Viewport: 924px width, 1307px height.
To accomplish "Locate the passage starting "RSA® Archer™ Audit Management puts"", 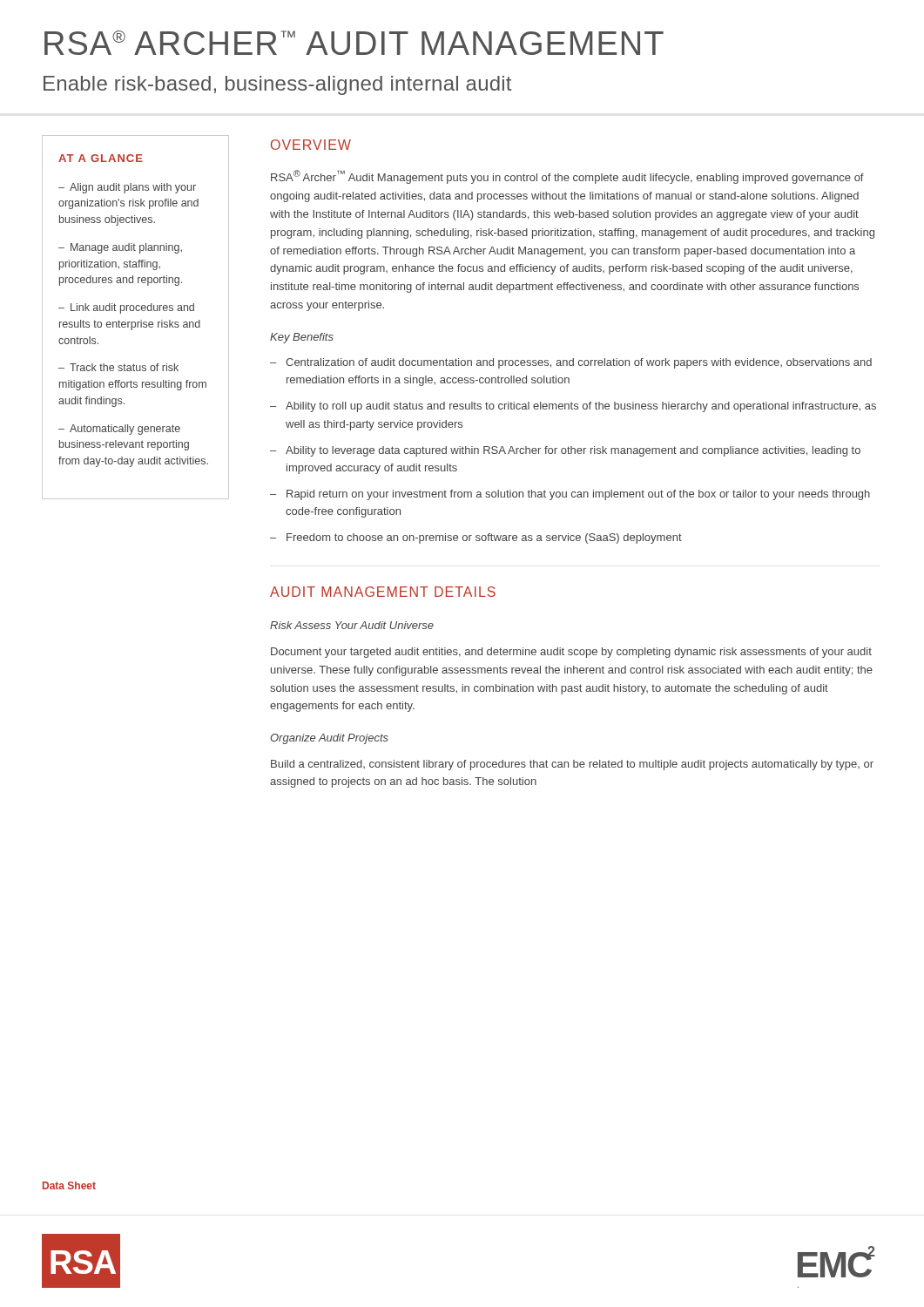I will click(573, 240).
